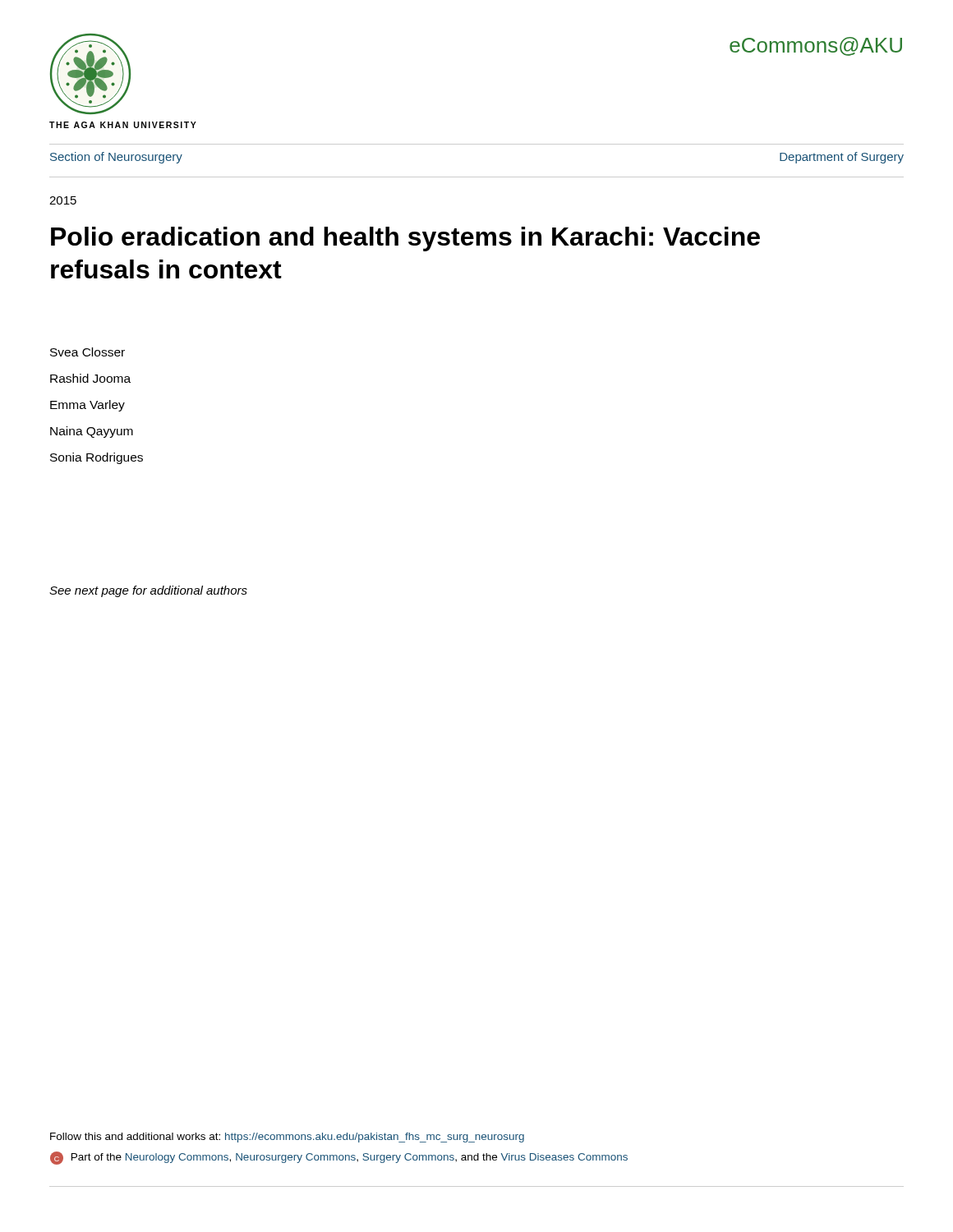This screenshot has width=953, height=1232.
Task: Locate the logo
Action: pos(123,81)
